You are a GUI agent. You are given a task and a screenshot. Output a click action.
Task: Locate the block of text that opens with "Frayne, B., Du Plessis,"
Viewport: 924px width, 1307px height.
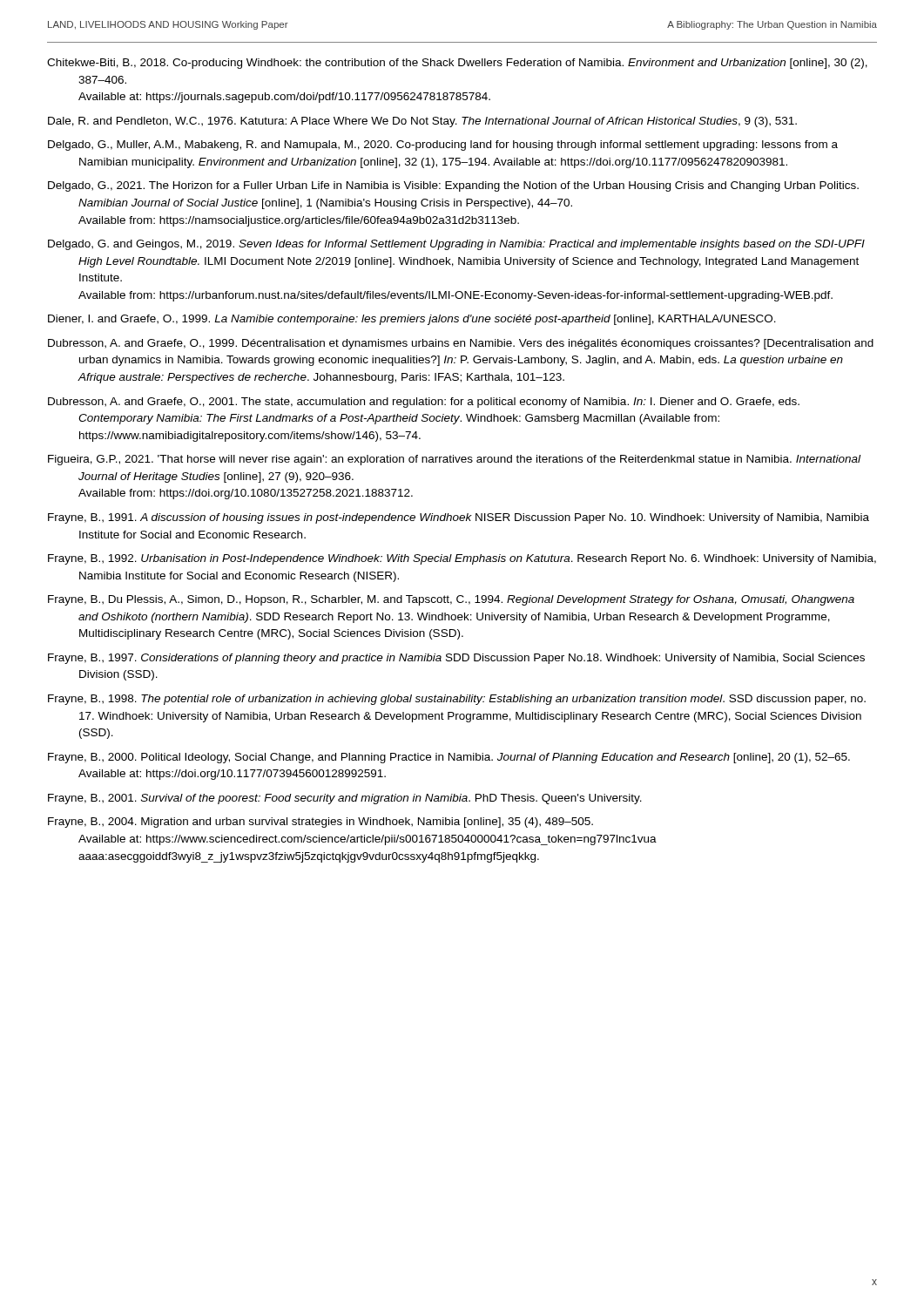(x=451, y=616)
